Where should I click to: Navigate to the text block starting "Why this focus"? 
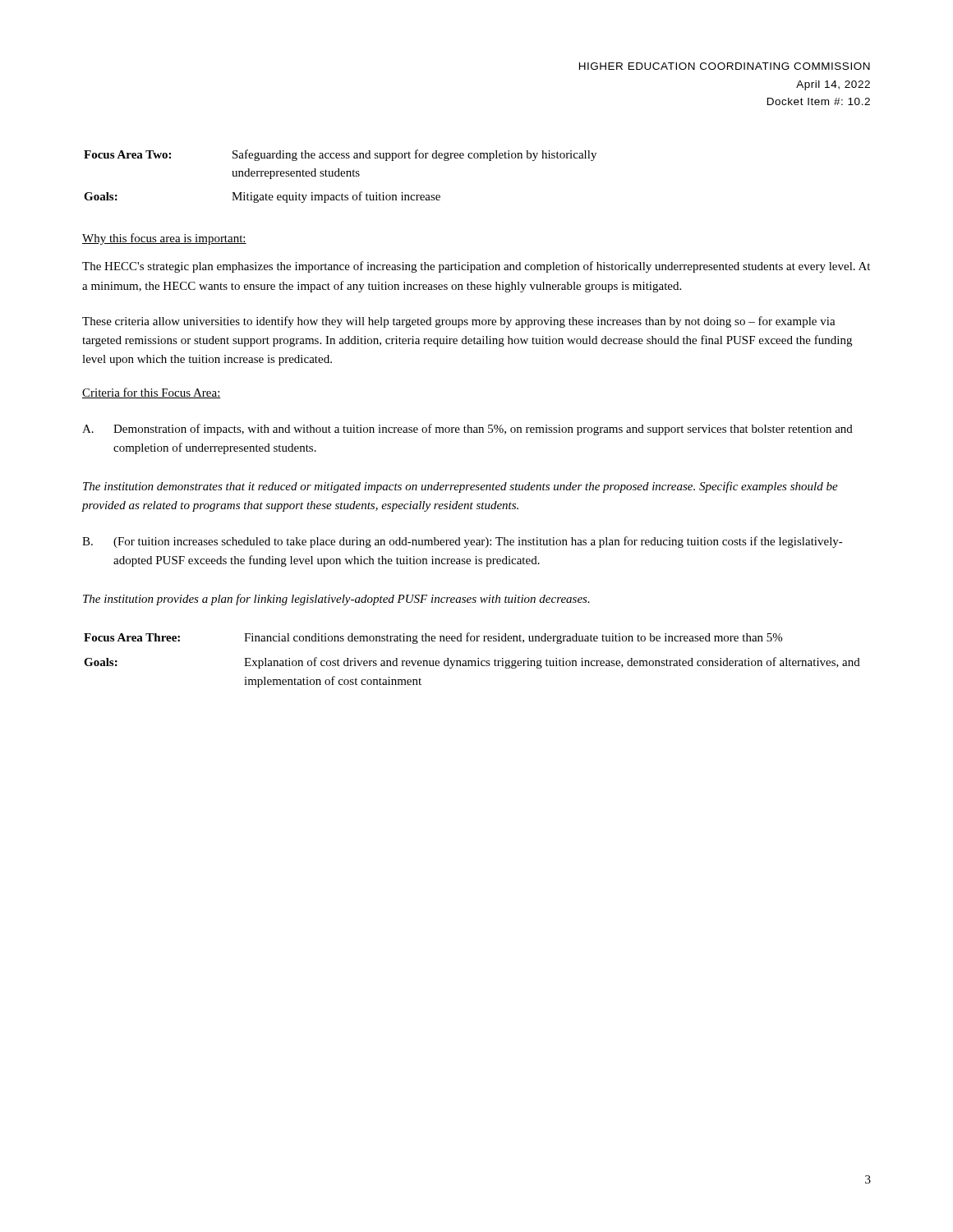(164, 239)
